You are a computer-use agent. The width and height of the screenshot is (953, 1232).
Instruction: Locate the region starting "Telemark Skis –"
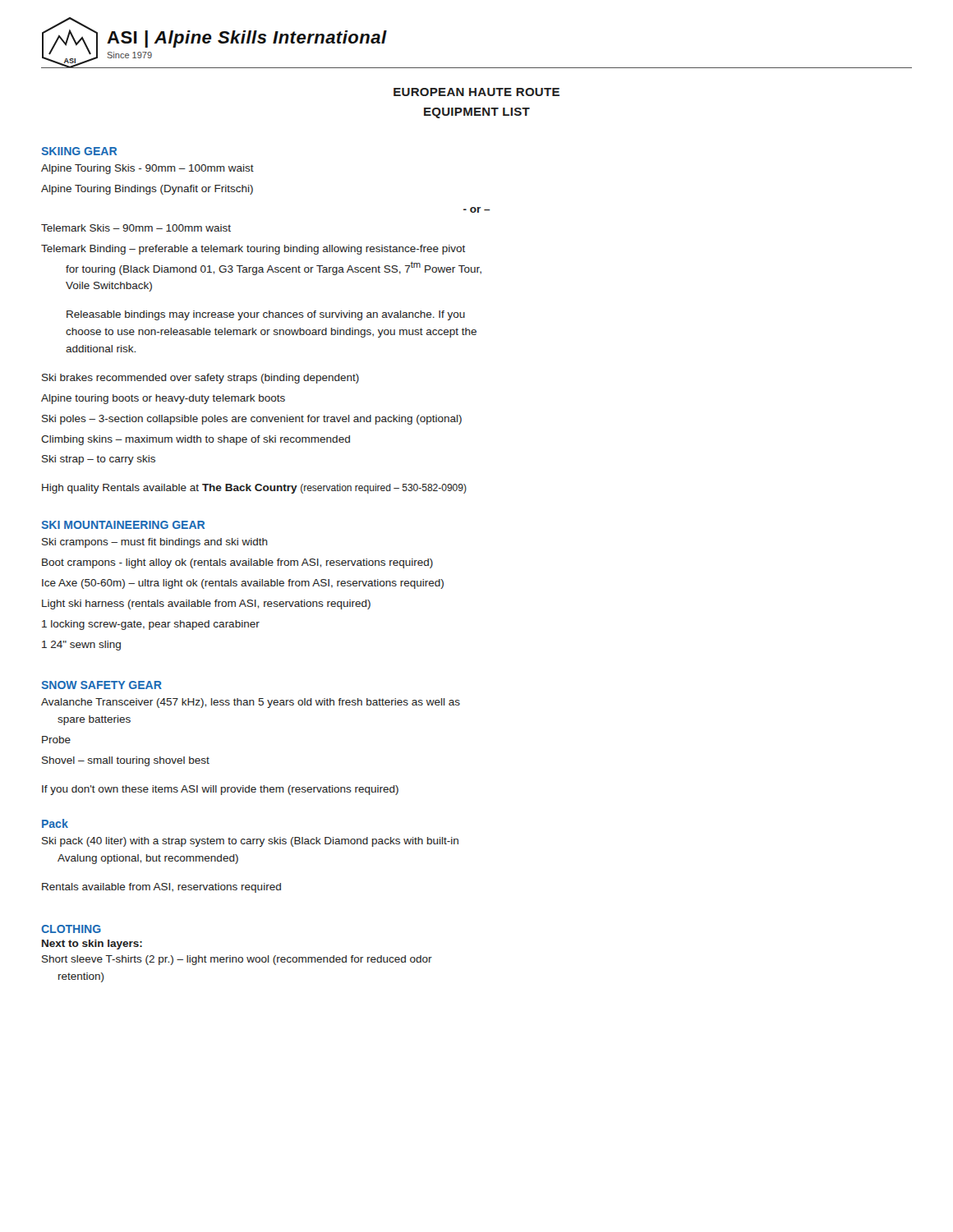click(x=136, y=228)
